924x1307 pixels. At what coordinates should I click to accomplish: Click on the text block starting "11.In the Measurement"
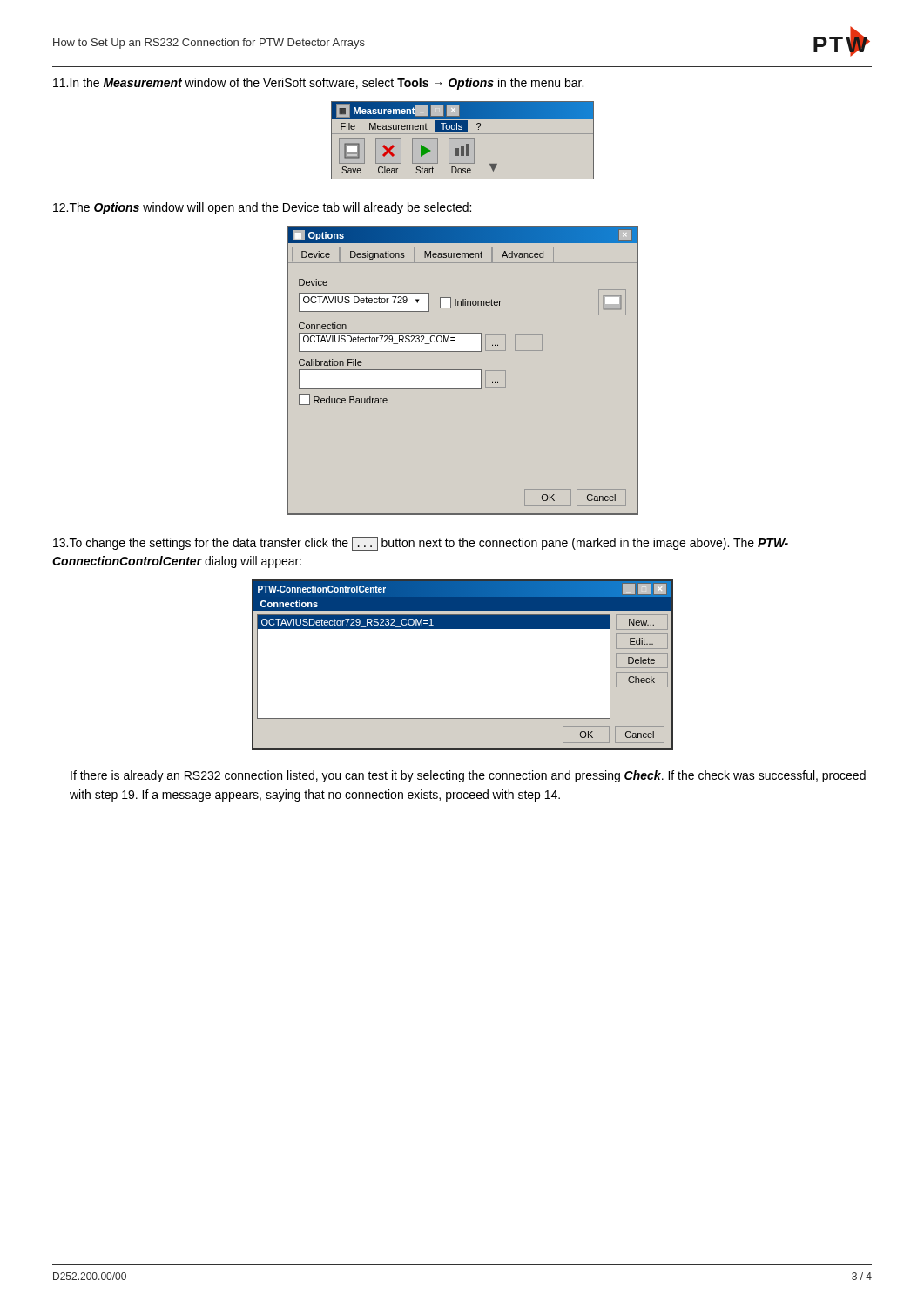tap(319, 83)
